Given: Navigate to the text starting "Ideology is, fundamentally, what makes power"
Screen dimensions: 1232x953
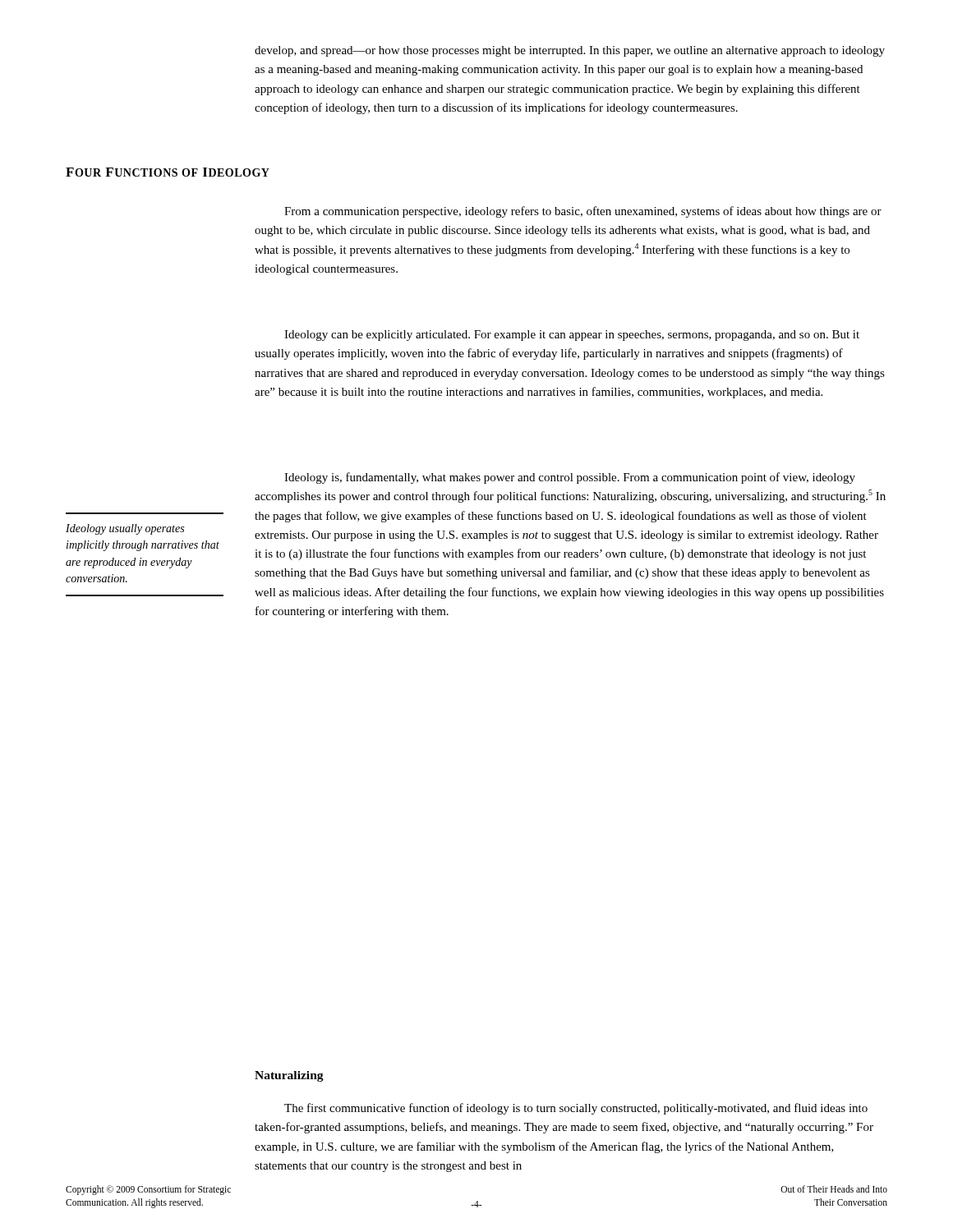Looking at the screenshot, I should coord(571,545).
